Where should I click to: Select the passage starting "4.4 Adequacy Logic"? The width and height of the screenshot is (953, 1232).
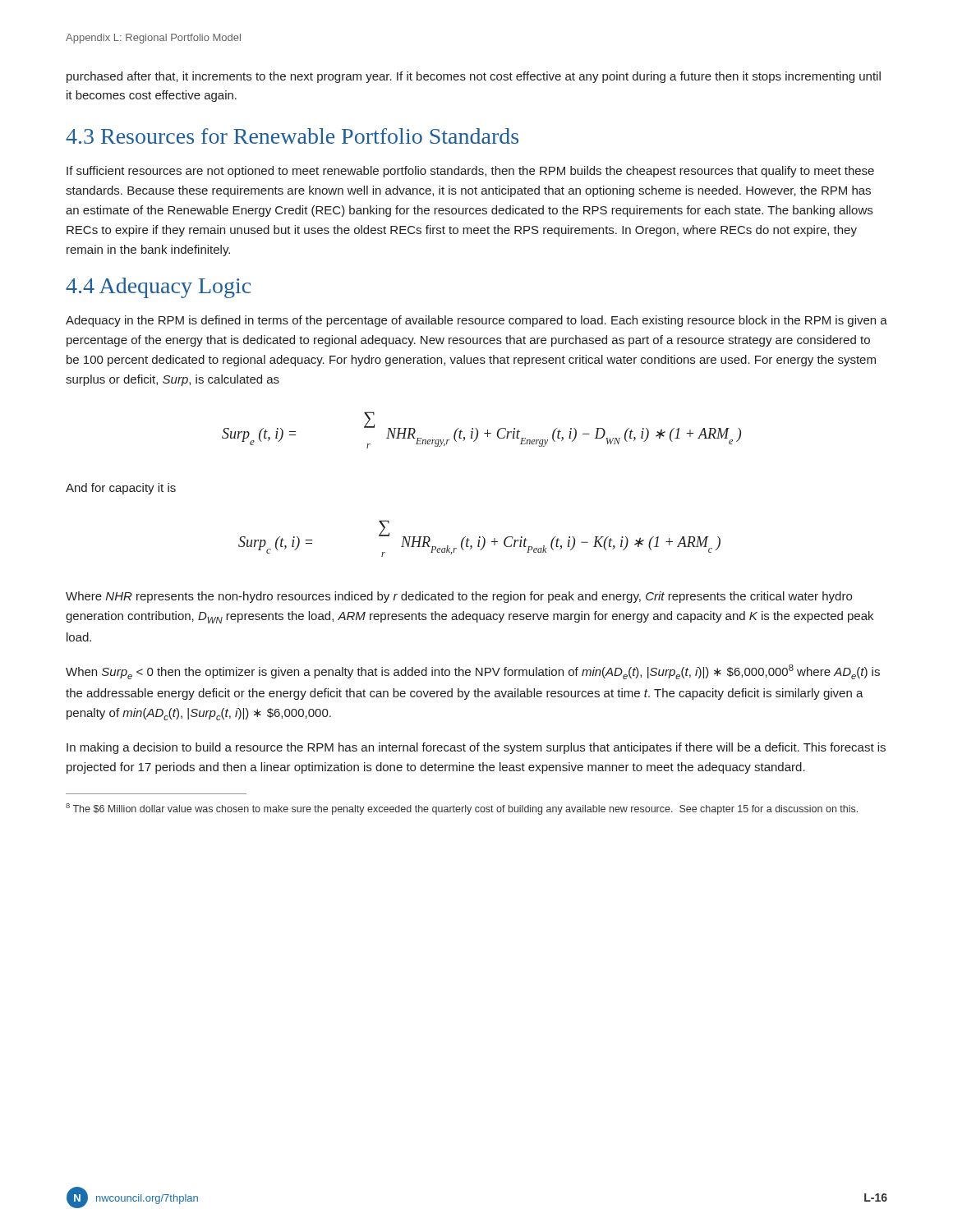(159, 285)
